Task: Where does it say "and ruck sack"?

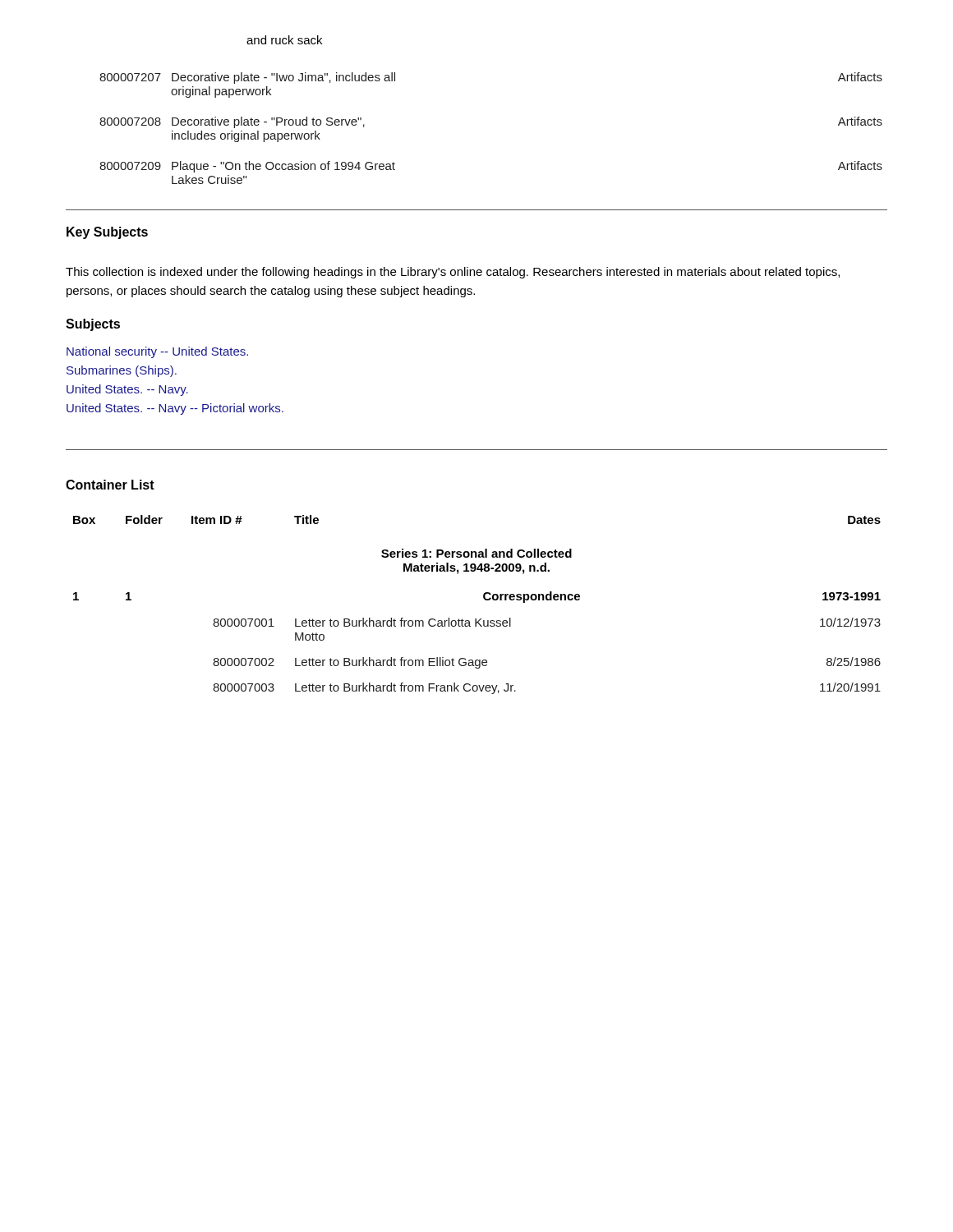Action: pyautogui.click(x=284, y=40)
